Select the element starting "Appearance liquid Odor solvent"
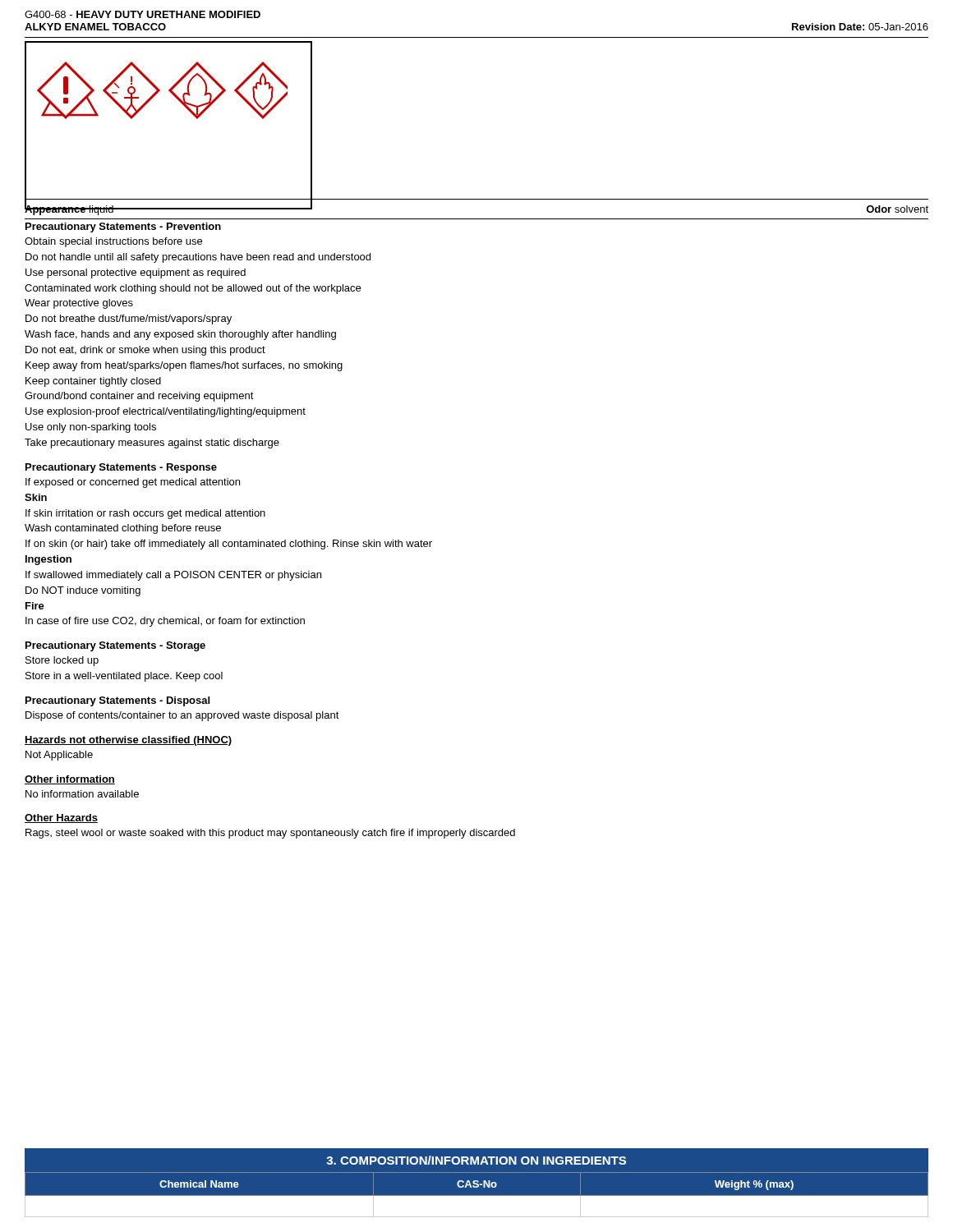 click(476, 209)
